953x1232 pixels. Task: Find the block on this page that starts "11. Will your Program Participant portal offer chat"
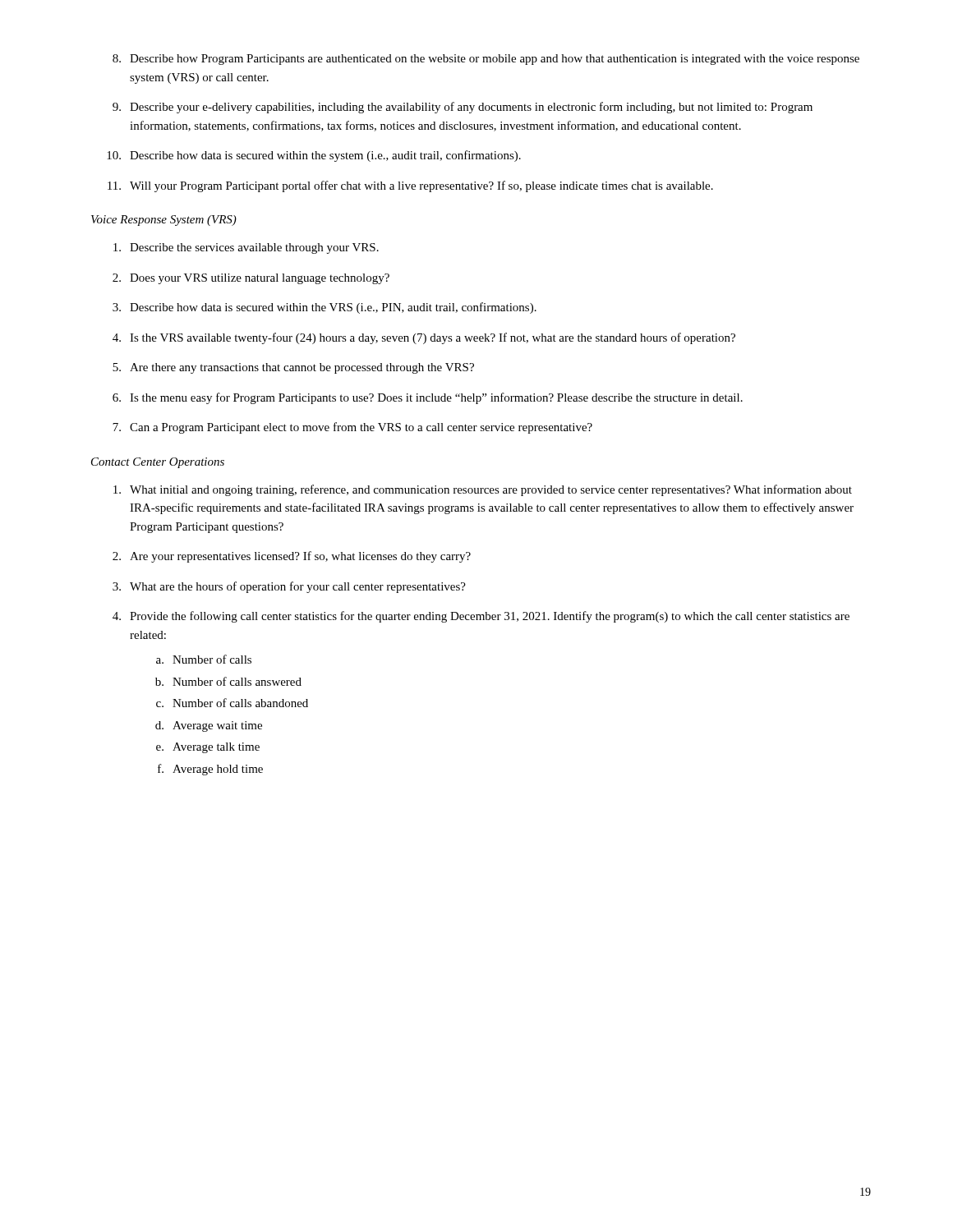[x=481, y=185]
